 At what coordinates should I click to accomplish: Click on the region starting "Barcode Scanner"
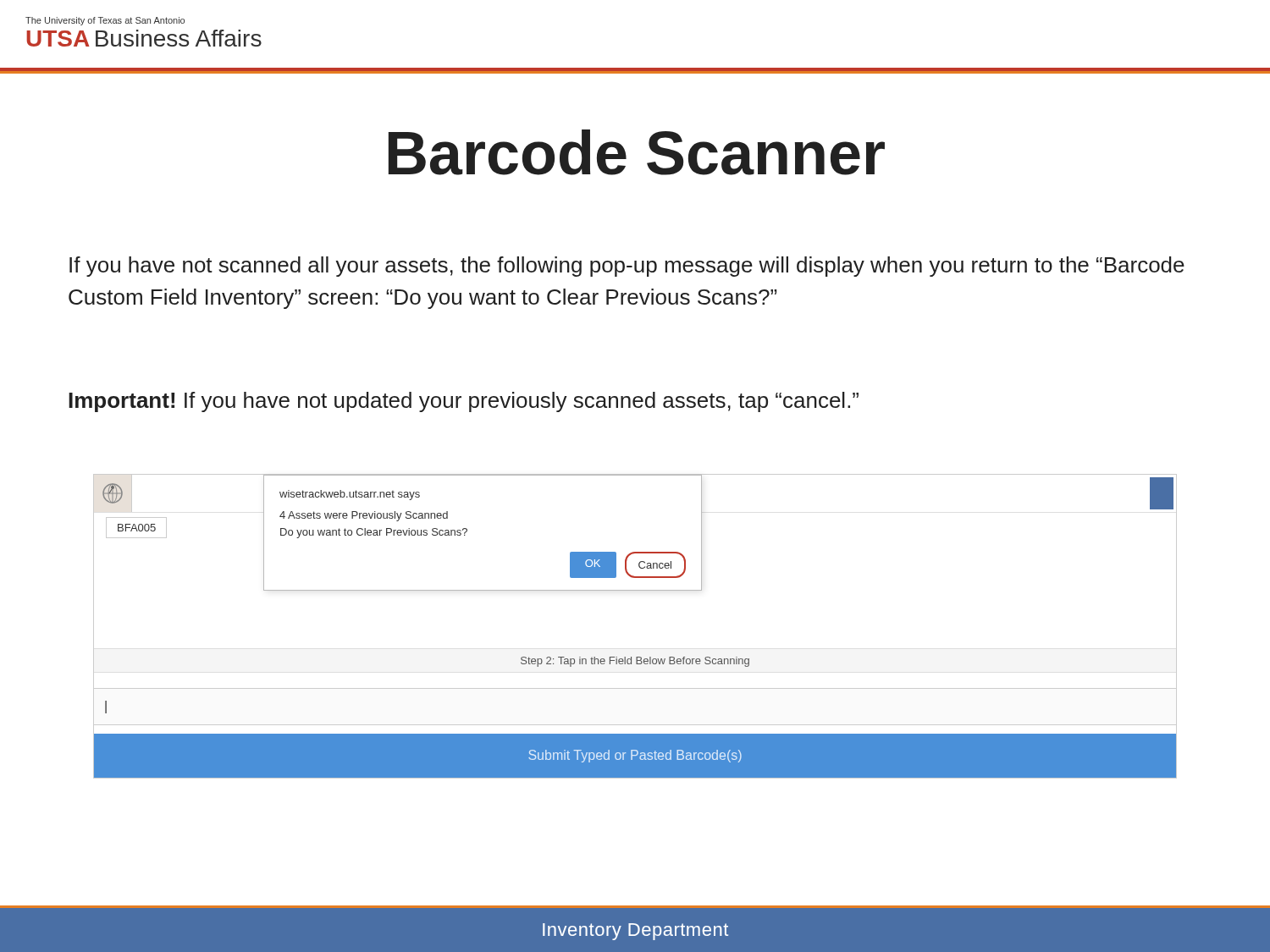[635, 149]
